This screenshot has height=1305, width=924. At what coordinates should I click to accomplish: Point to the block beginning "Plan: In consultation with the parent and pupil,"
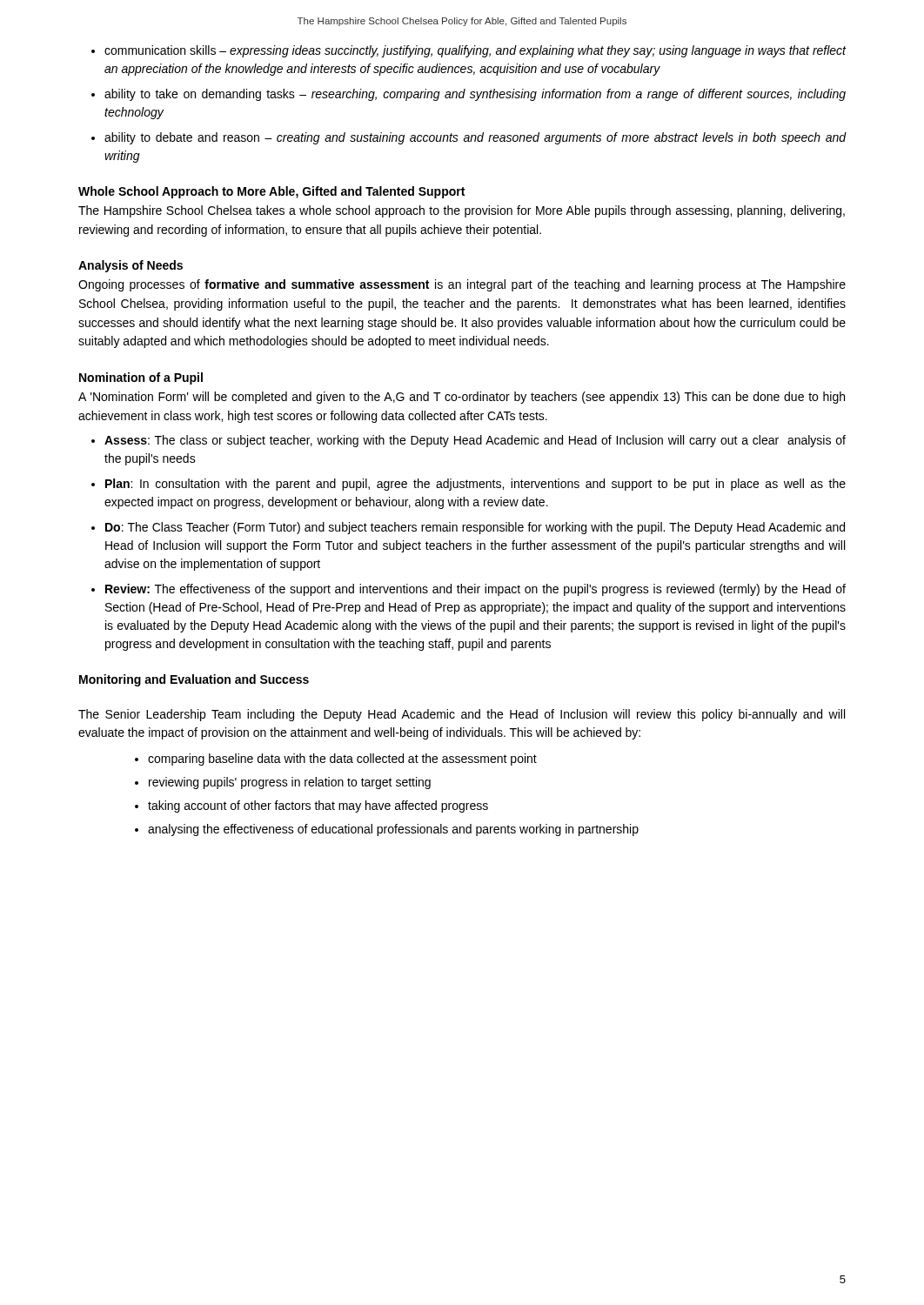point(475,492)
